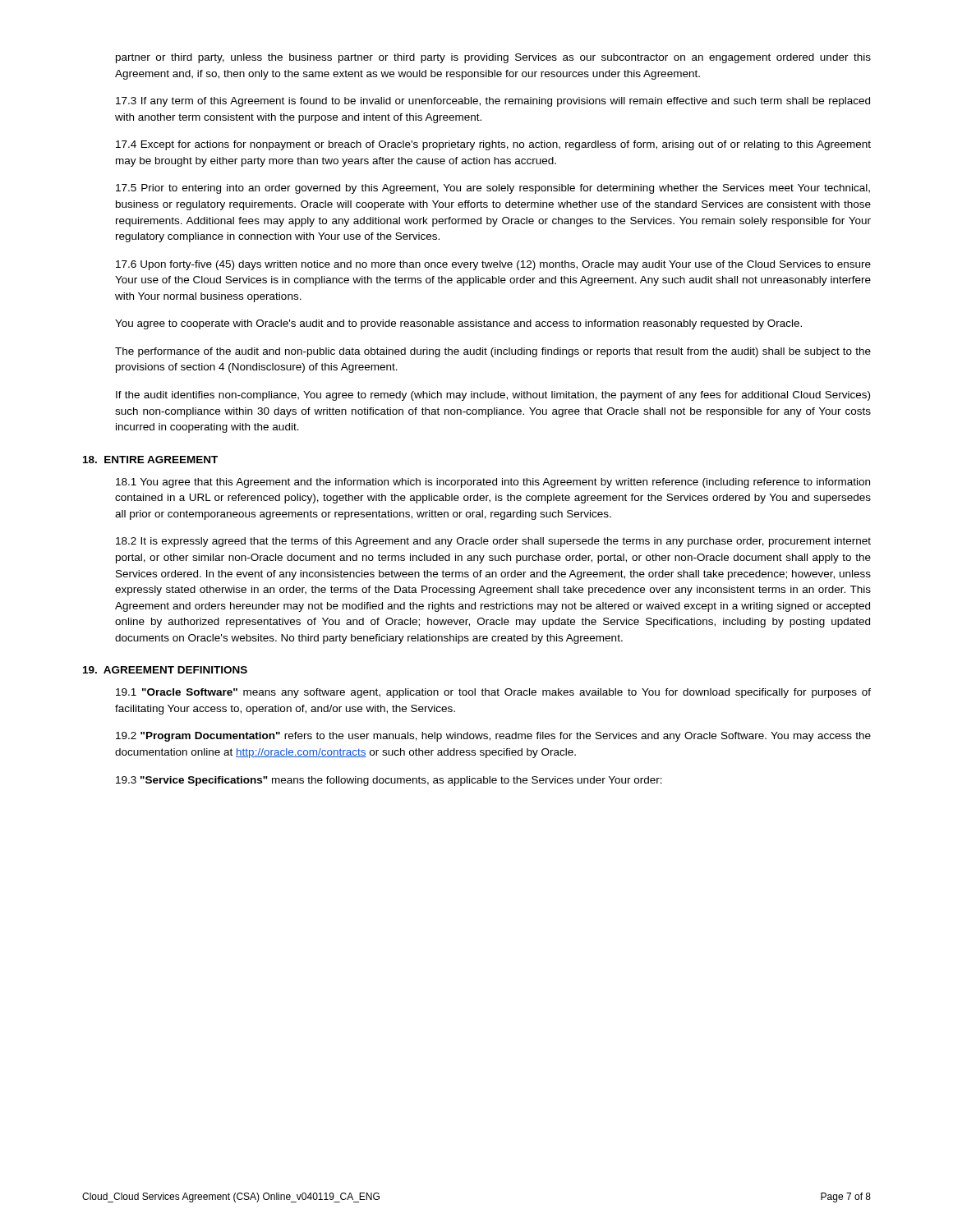Find the element starting "If the audit identifies non-compliance, You agree to"

tap(493, 411)
